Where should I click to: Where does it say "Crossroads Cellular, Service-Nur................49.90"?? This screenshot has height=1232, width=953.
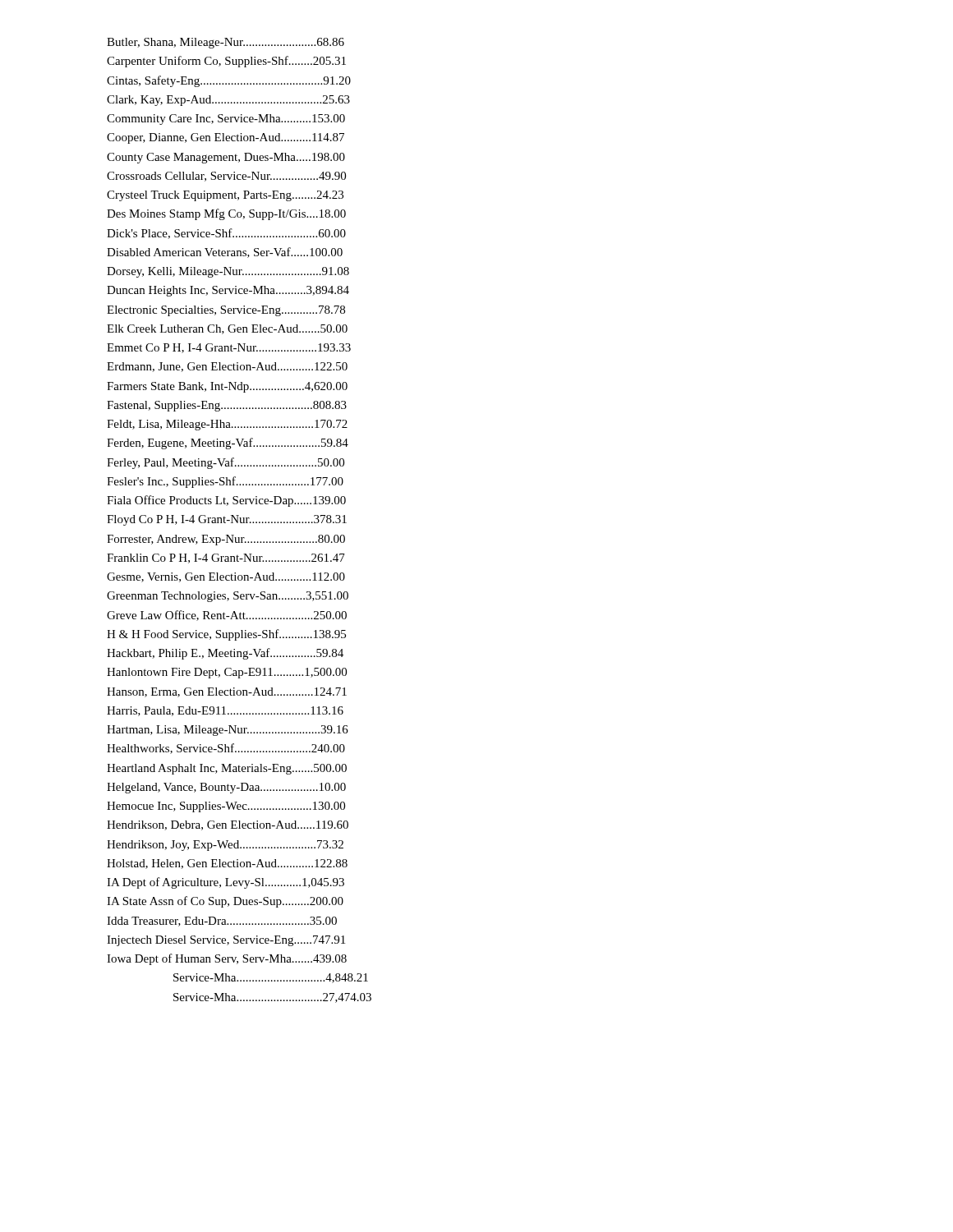(x=345, y=176)
